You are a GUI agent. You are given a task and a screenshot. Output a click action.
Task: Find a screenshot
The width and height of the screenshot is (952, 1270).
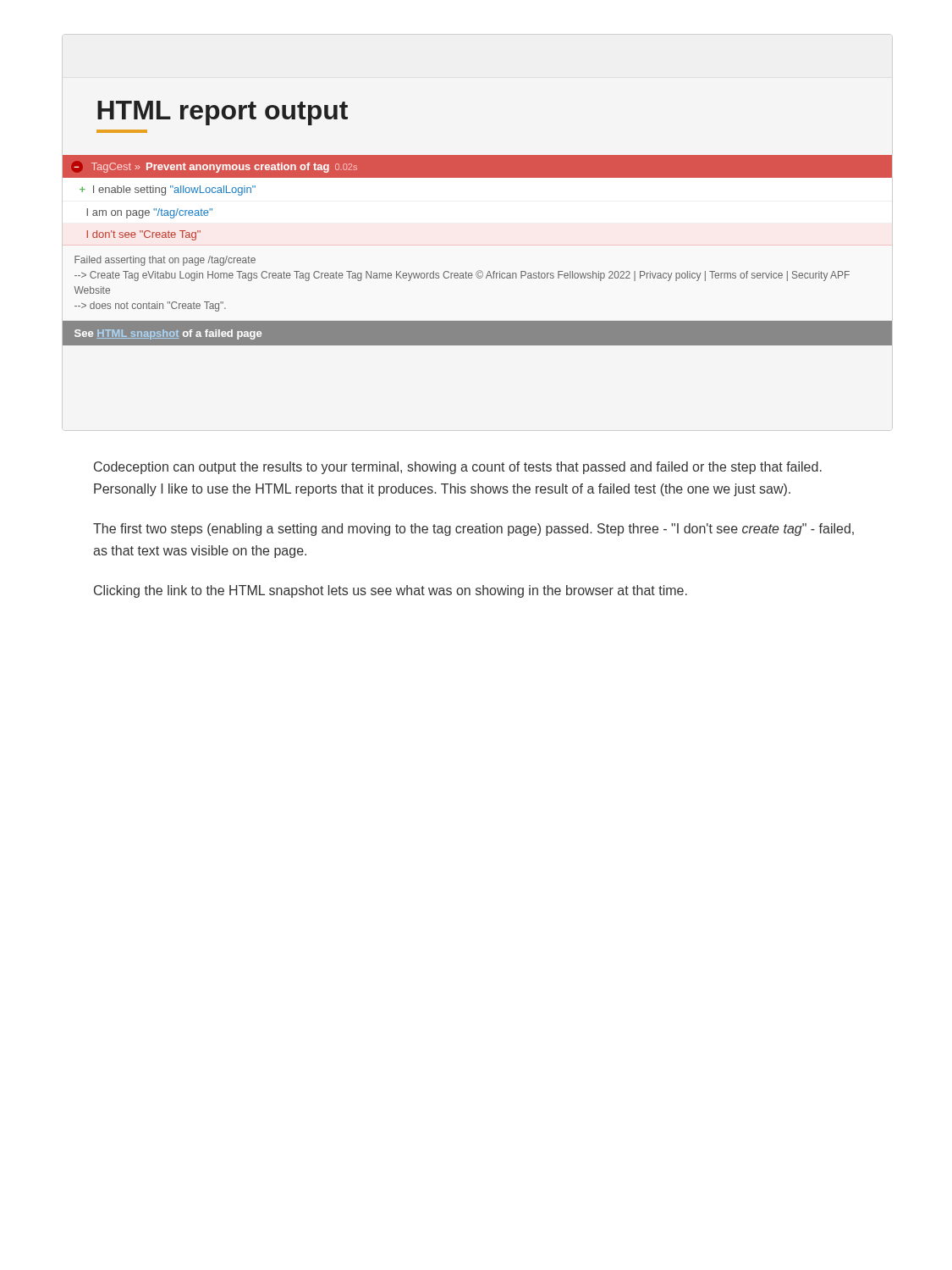[476, 232]
